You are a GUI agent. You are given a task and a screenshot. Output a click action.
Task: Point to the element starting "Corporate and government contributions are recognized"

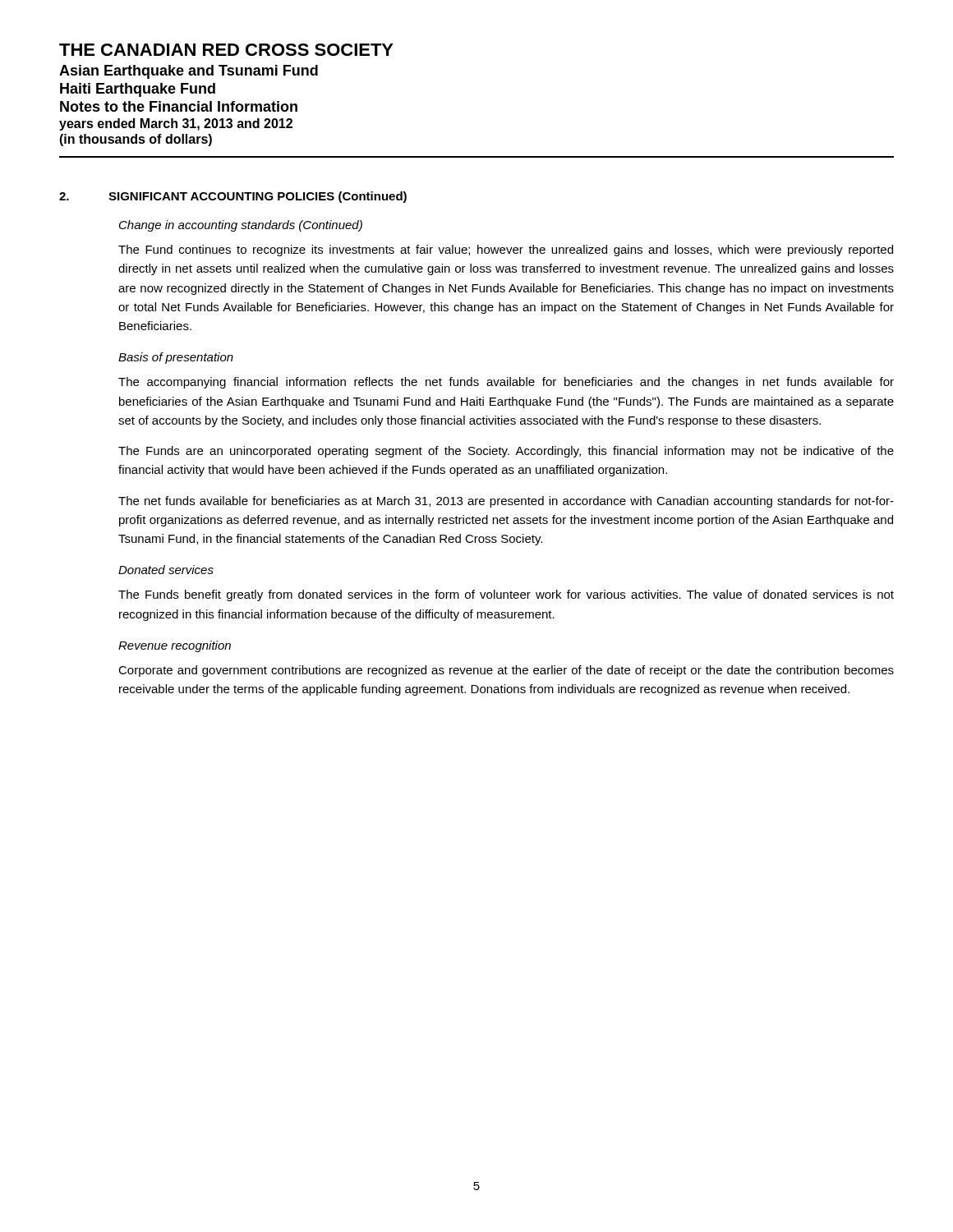click(x=506, y=679)
